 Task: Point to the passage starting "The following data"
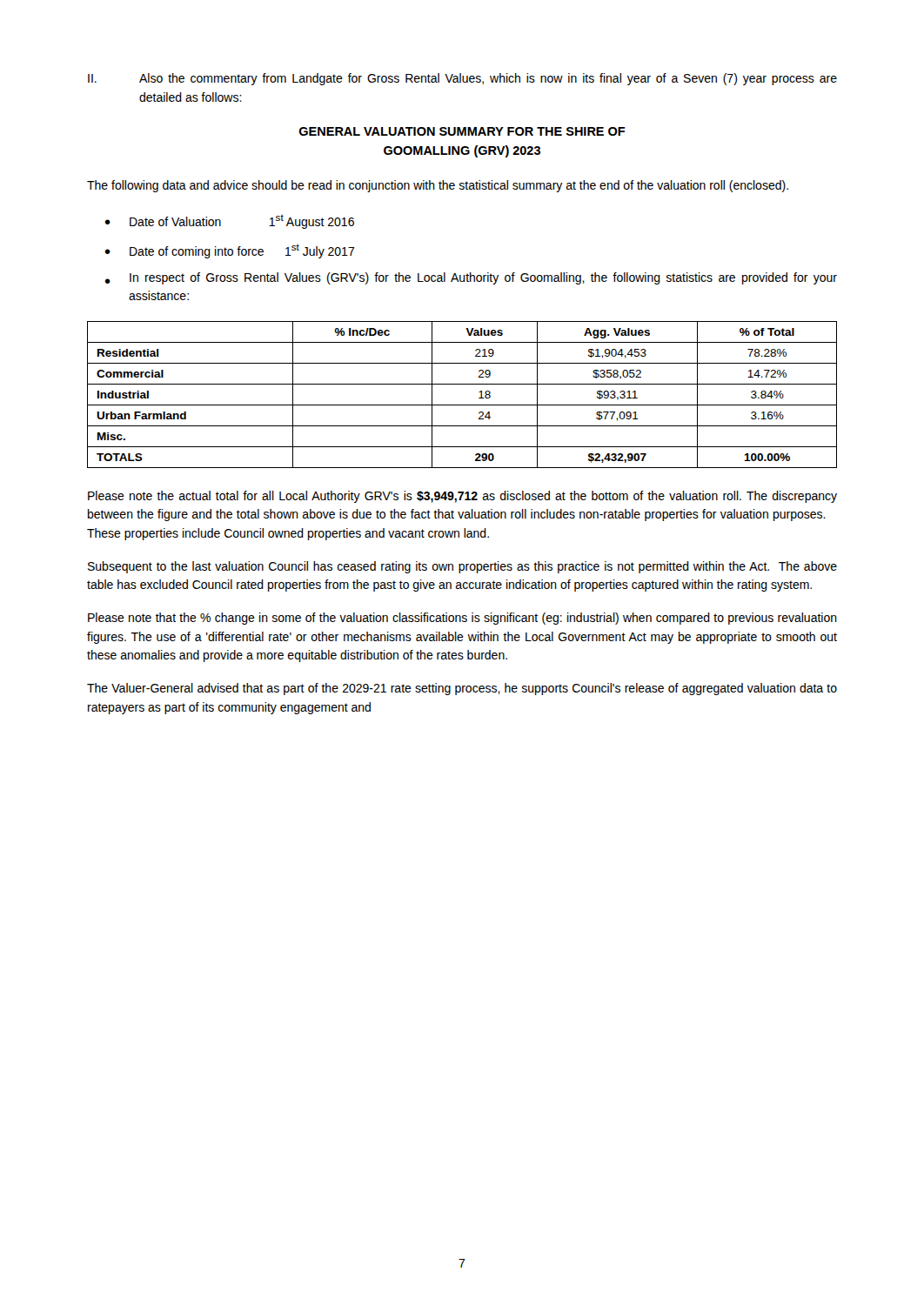click(x=438, y=185)
